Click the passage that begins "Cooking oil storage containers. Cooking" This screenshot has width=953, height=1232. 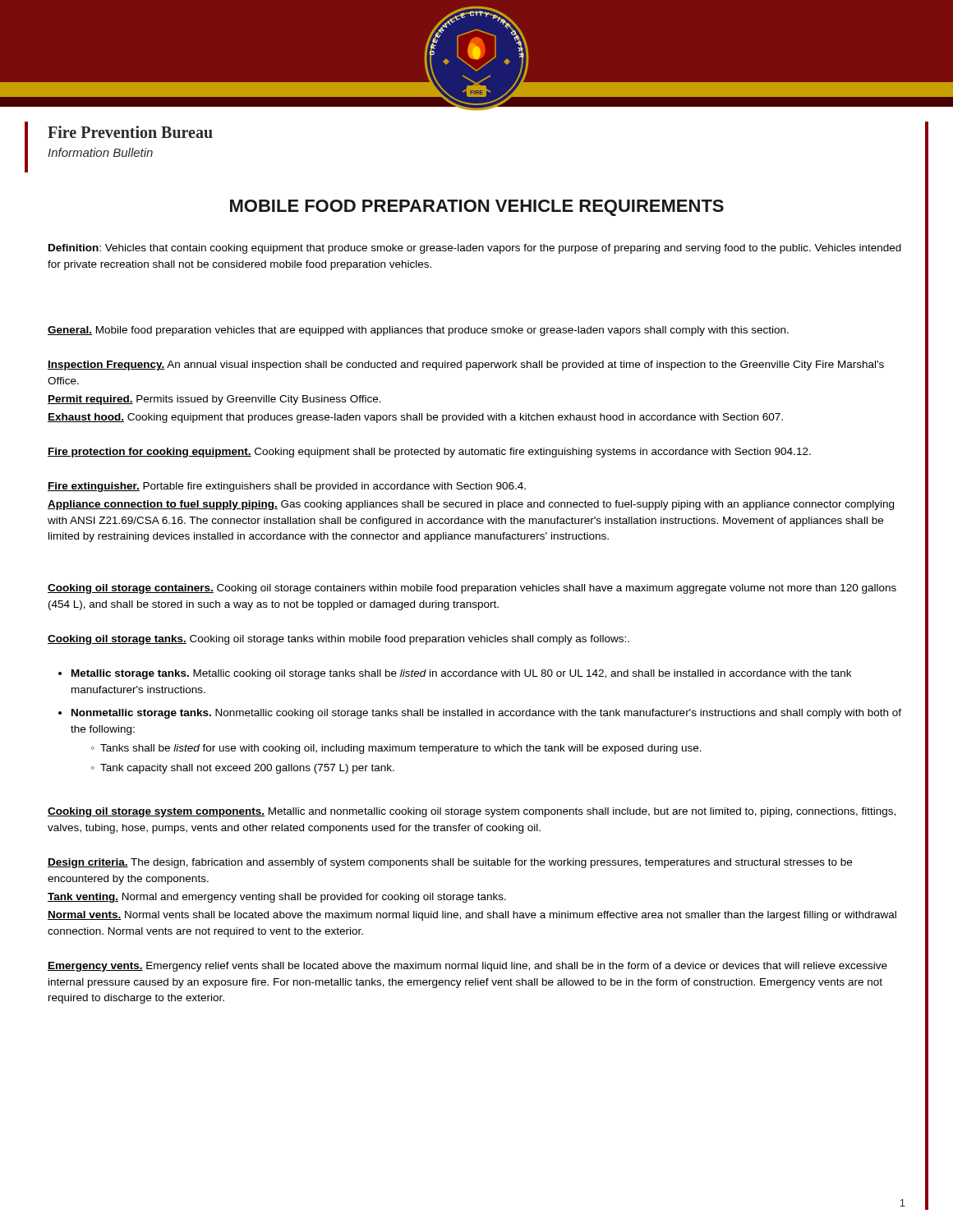point(472,596)
